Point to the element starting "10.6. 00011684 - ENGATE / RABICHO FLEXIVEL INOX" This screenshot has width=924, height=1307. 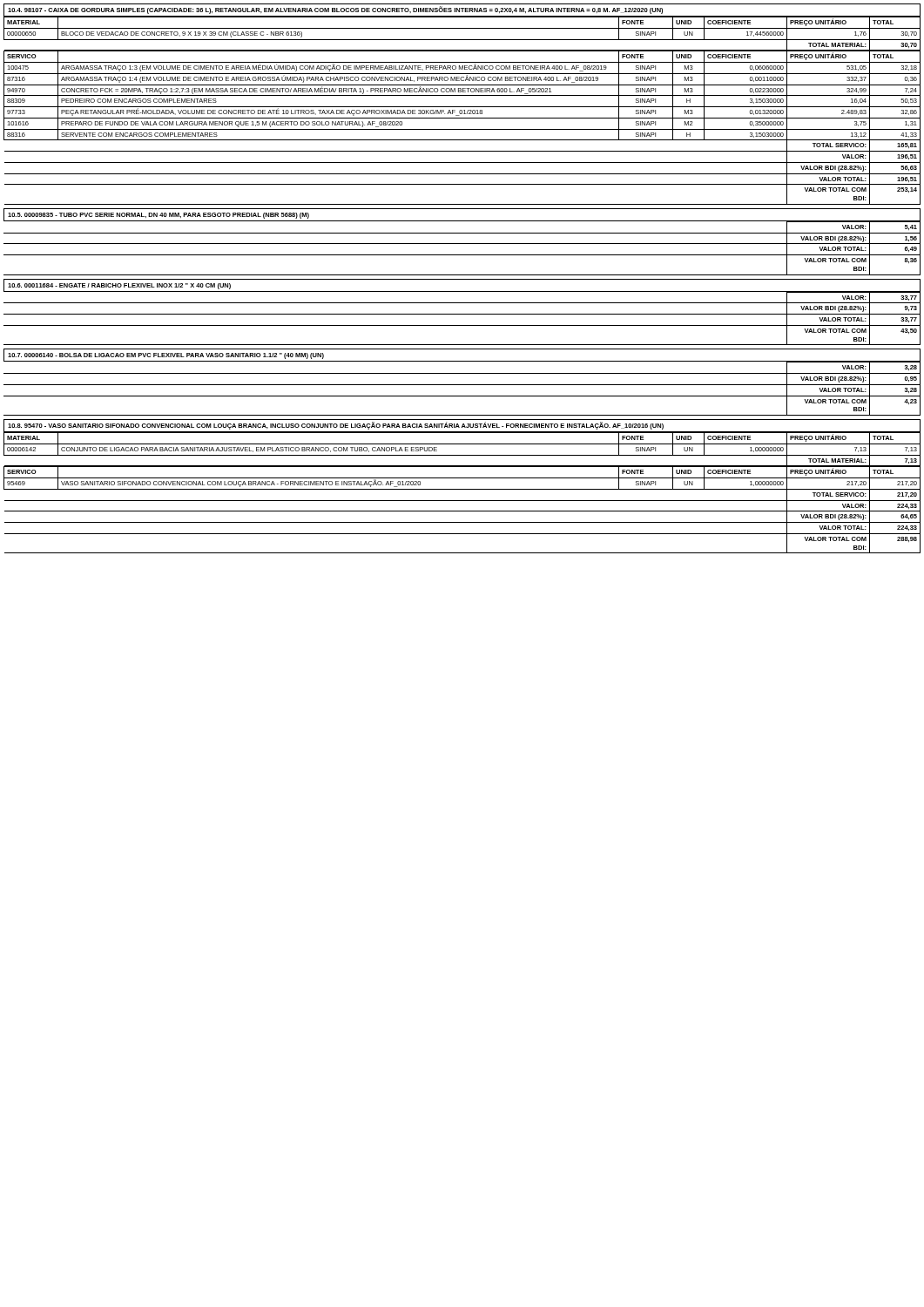tap(119, 285)
